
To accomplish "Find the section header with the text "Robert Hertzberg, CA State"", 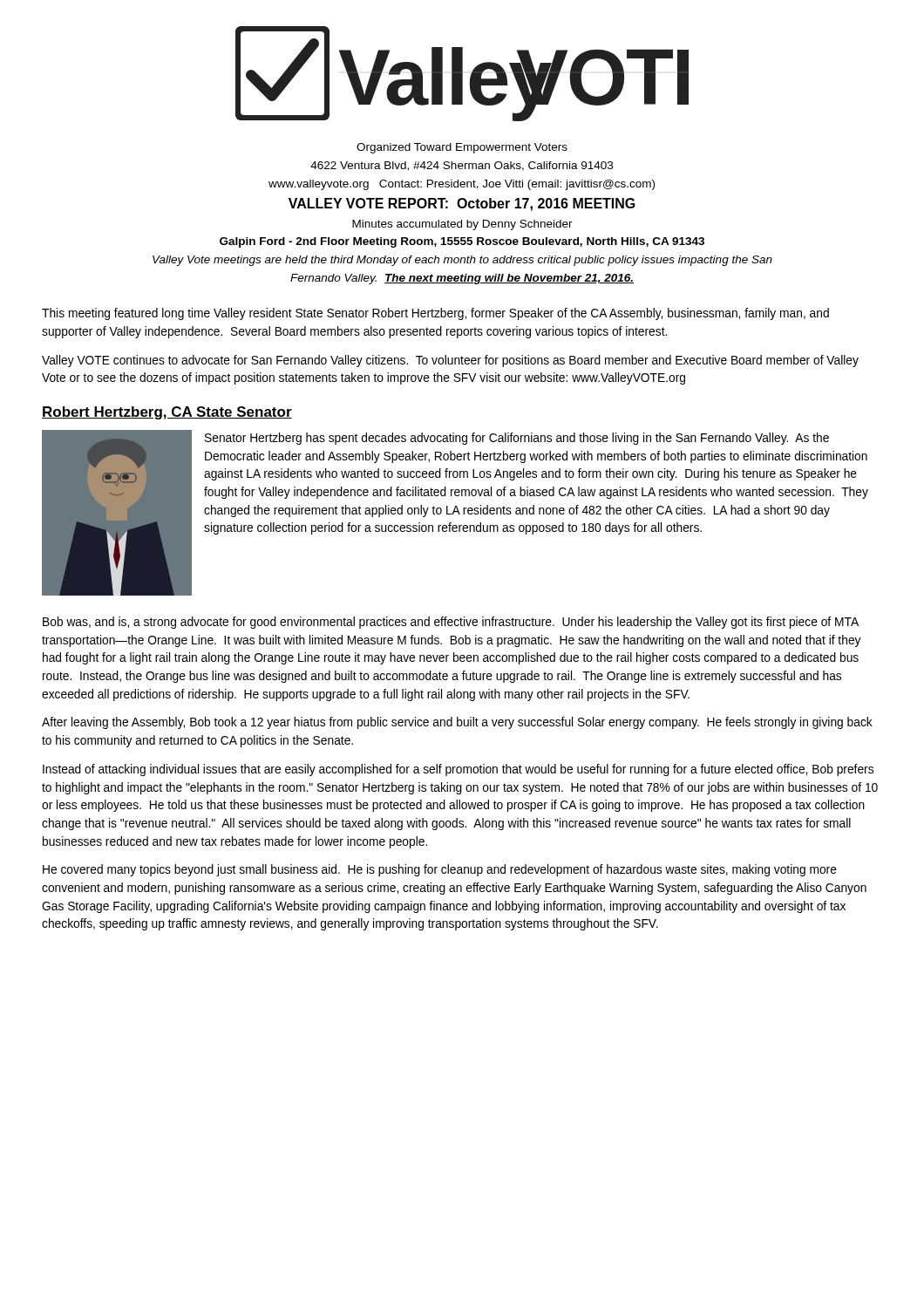I will tap(167, 412).
